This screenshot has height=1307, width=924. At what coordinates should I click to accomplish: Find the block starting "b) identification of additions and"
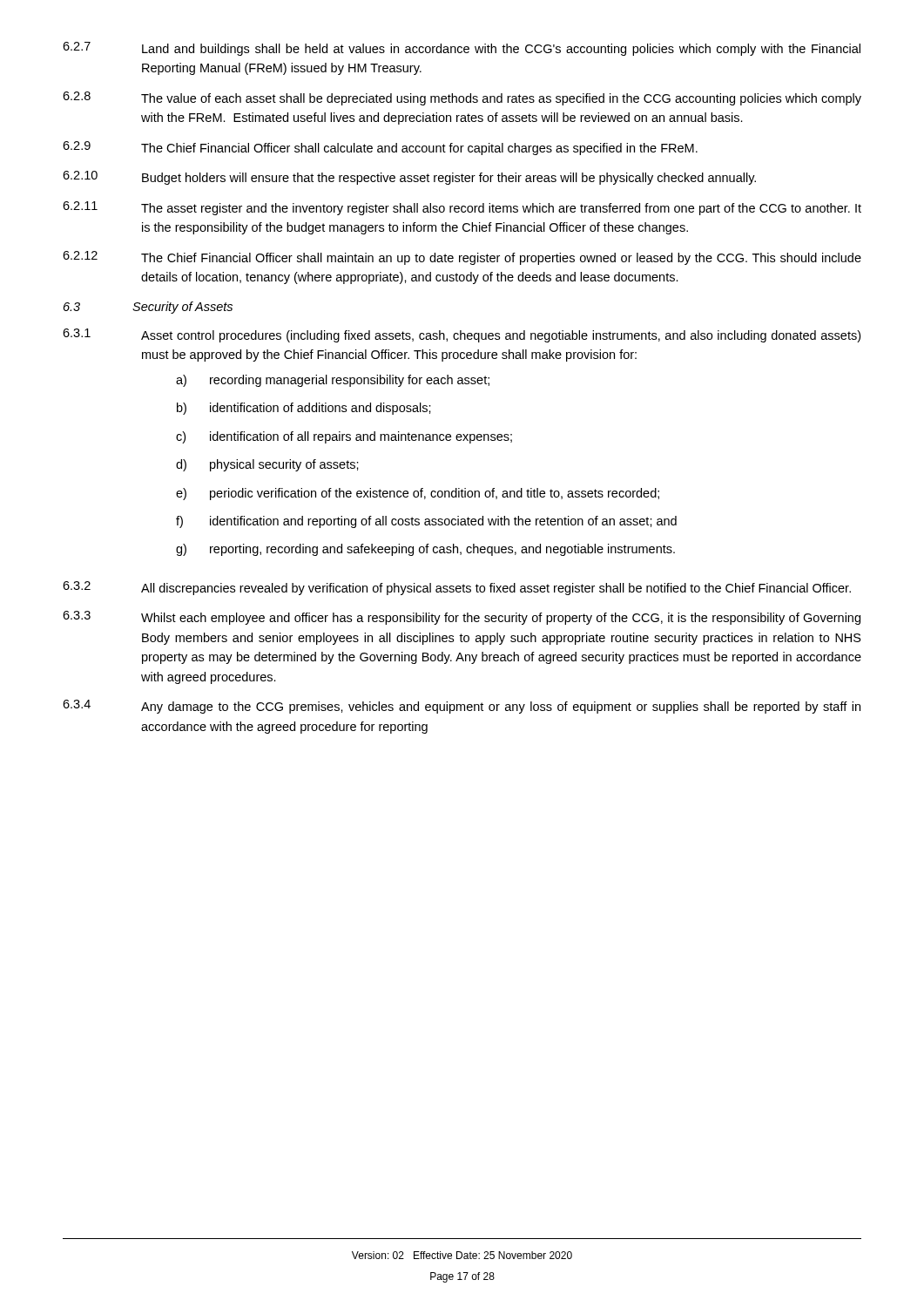click(x=304, y=409)
